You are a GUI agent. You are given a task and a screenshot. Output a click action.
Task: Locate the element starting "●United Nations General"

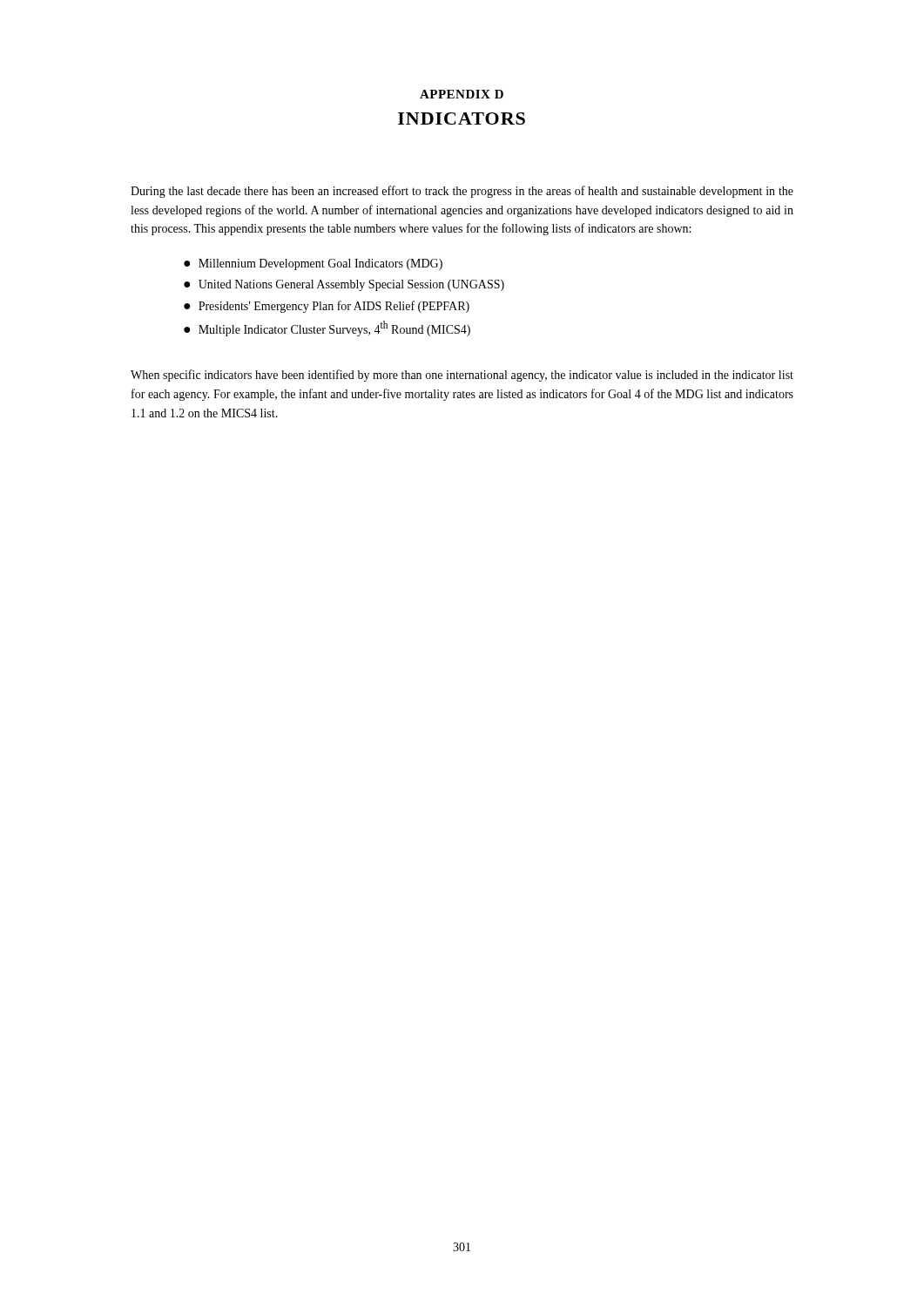(x=344, y=286)
